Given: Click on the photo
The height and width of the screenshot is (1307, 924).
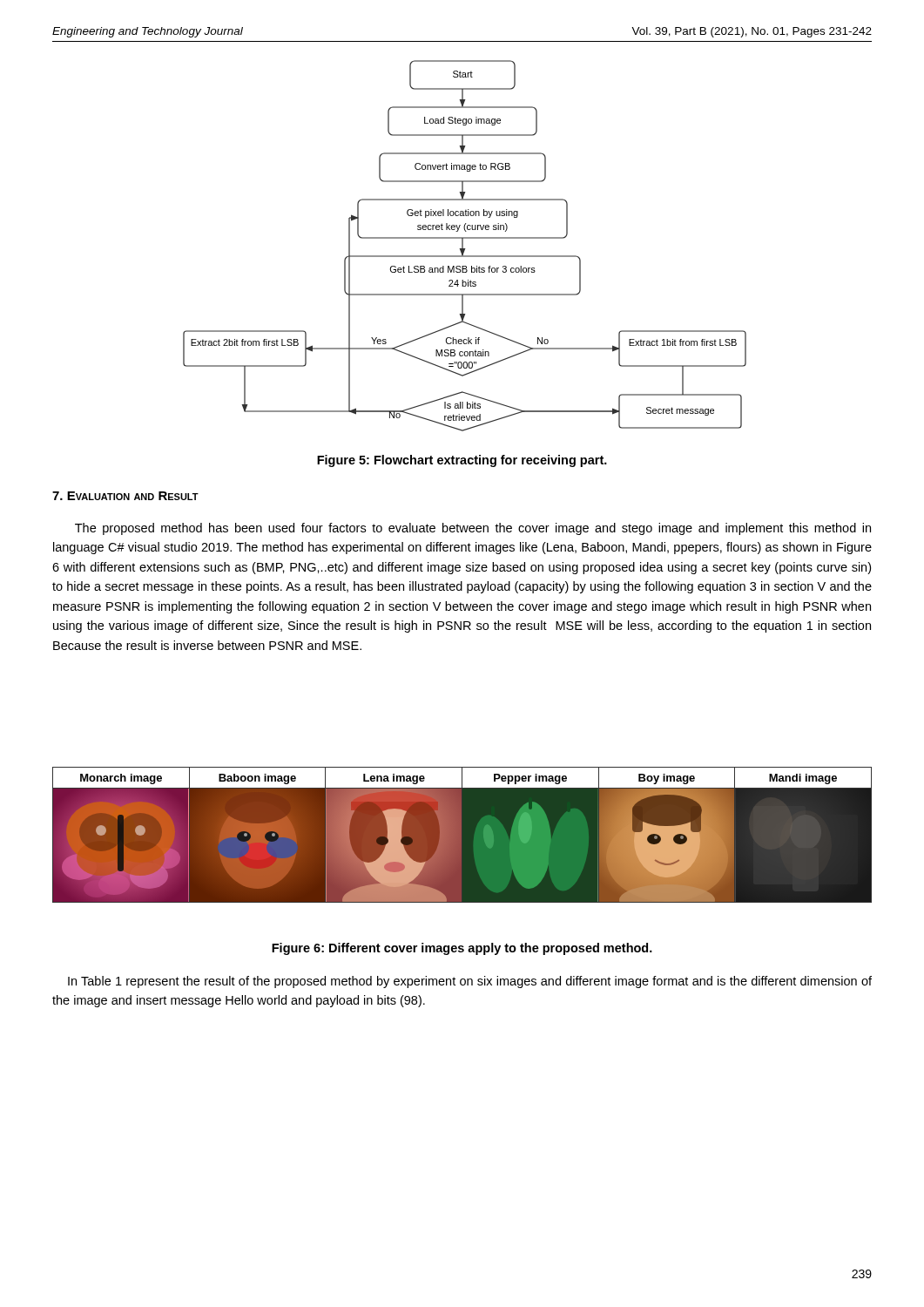Looking at the screenshot, I should [x=462, y=835].
